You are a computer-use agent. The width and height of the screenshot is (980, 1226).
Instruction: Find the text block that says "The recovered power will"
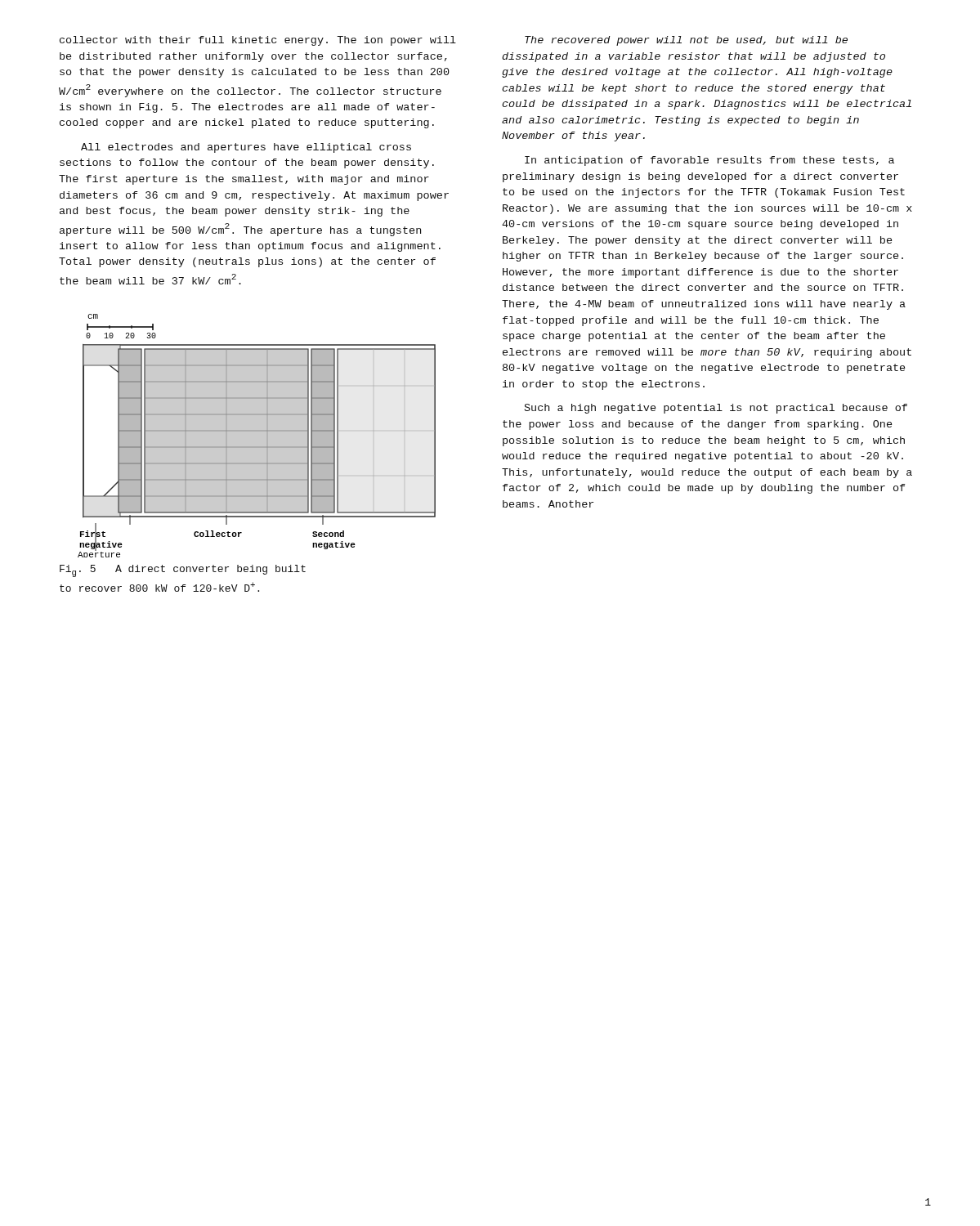710,89
